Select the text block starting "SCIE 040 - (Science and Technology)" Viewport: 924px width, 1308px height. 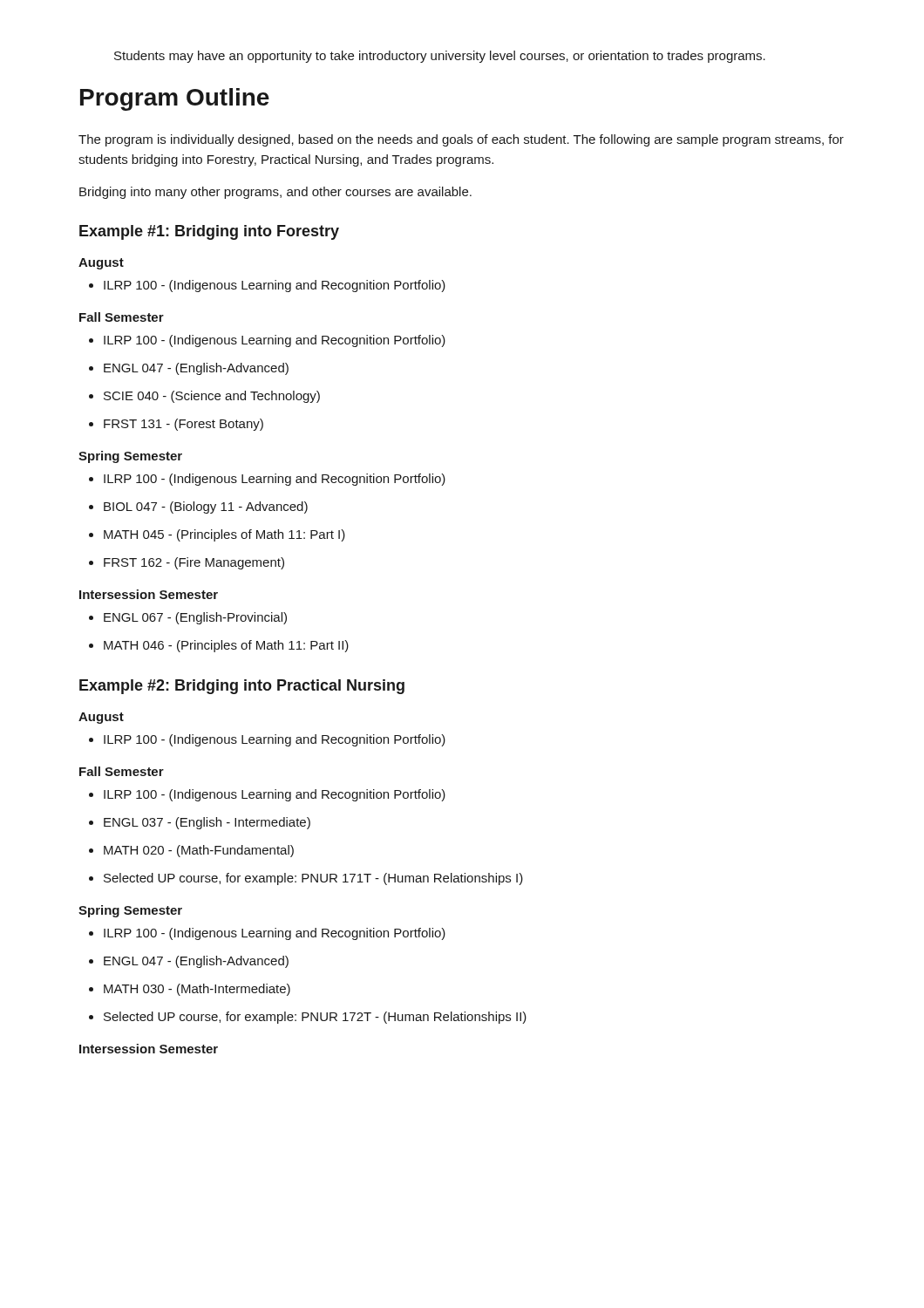204,397
